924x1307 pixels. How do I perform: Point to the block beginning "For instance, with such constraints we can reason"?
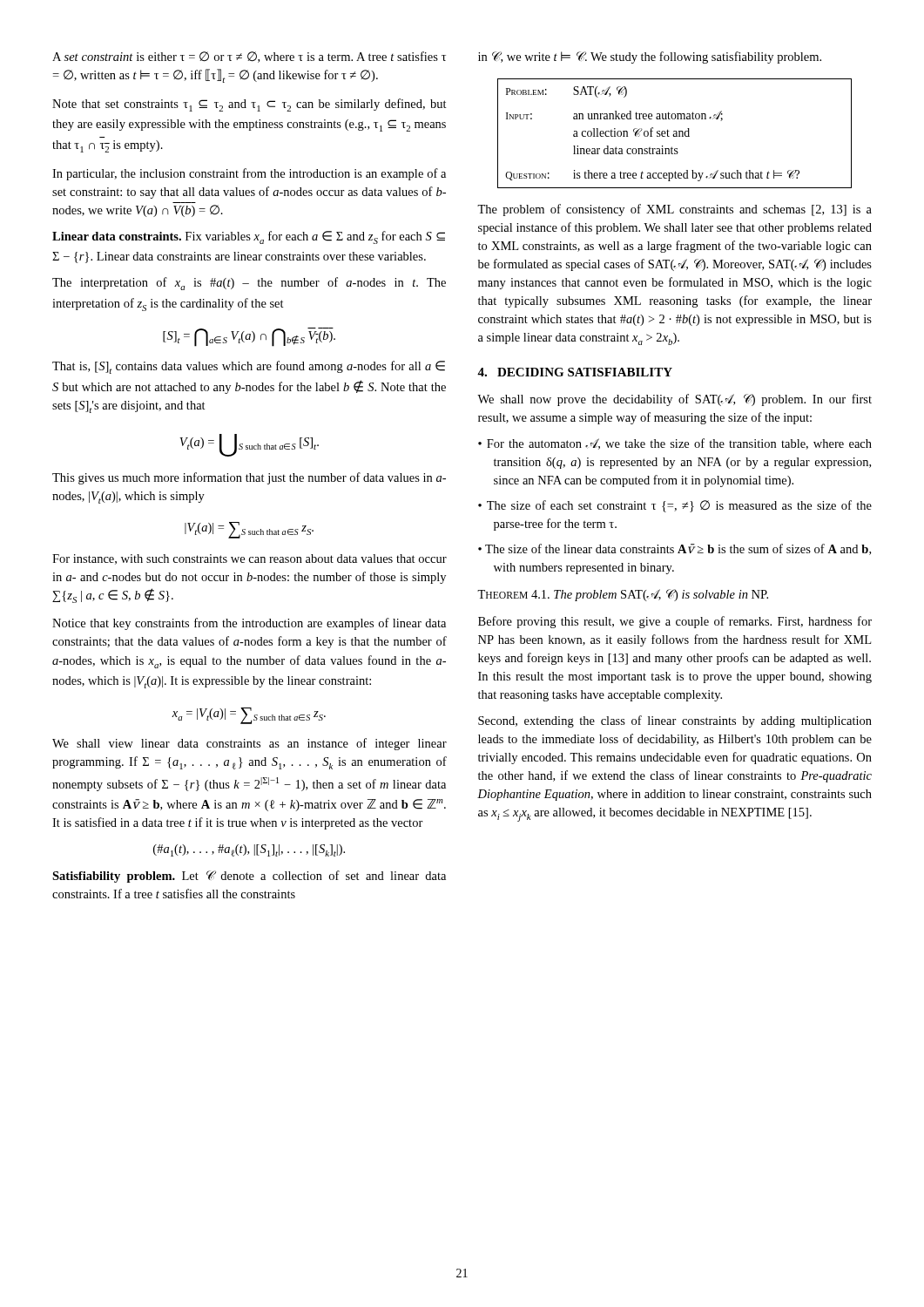click(249, 621)
